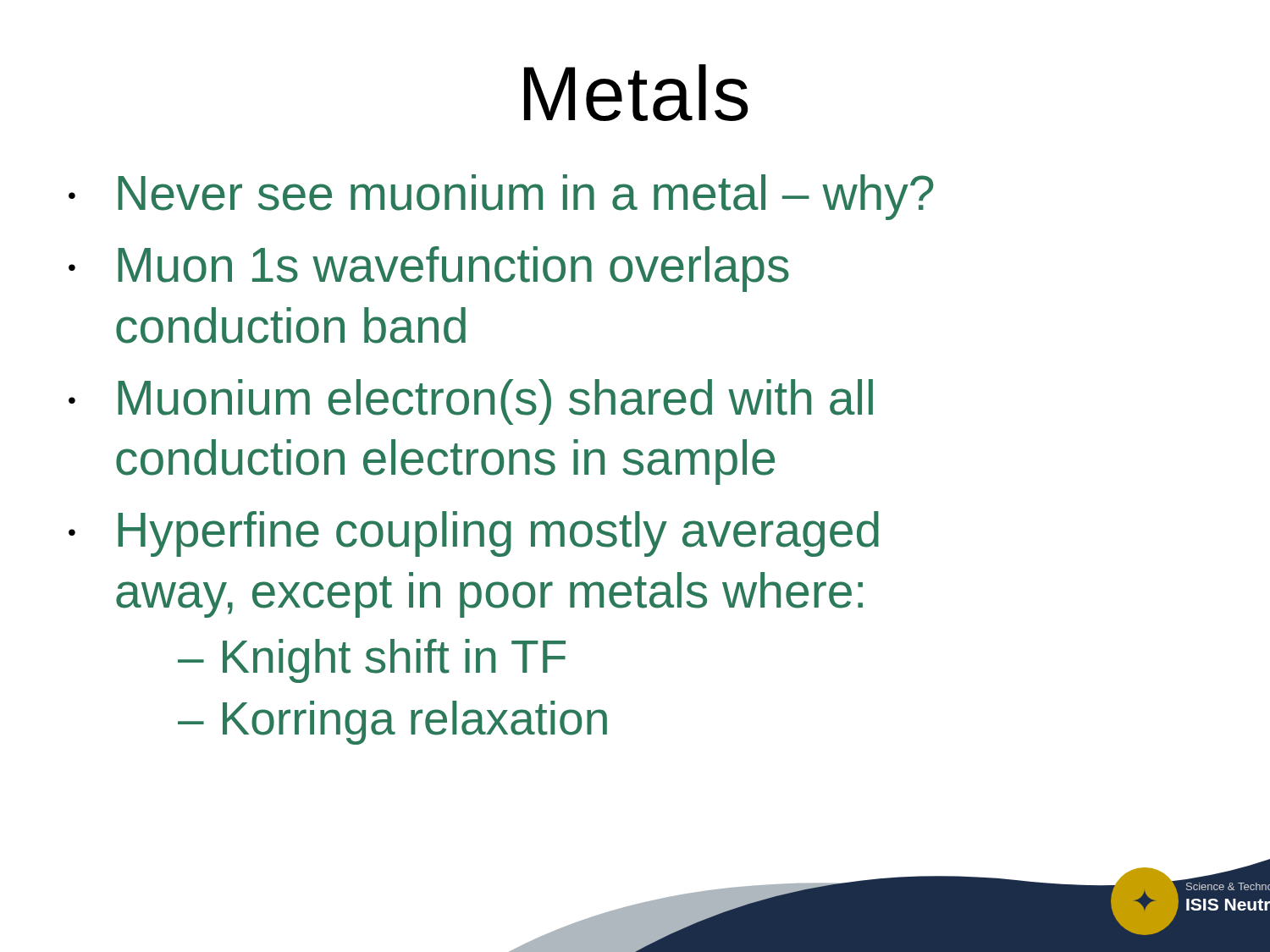Locate the list item that reads "• Never see"
Image resolution: width=1270 pixels, height=952 pixels.
click(x=501, y=193)
